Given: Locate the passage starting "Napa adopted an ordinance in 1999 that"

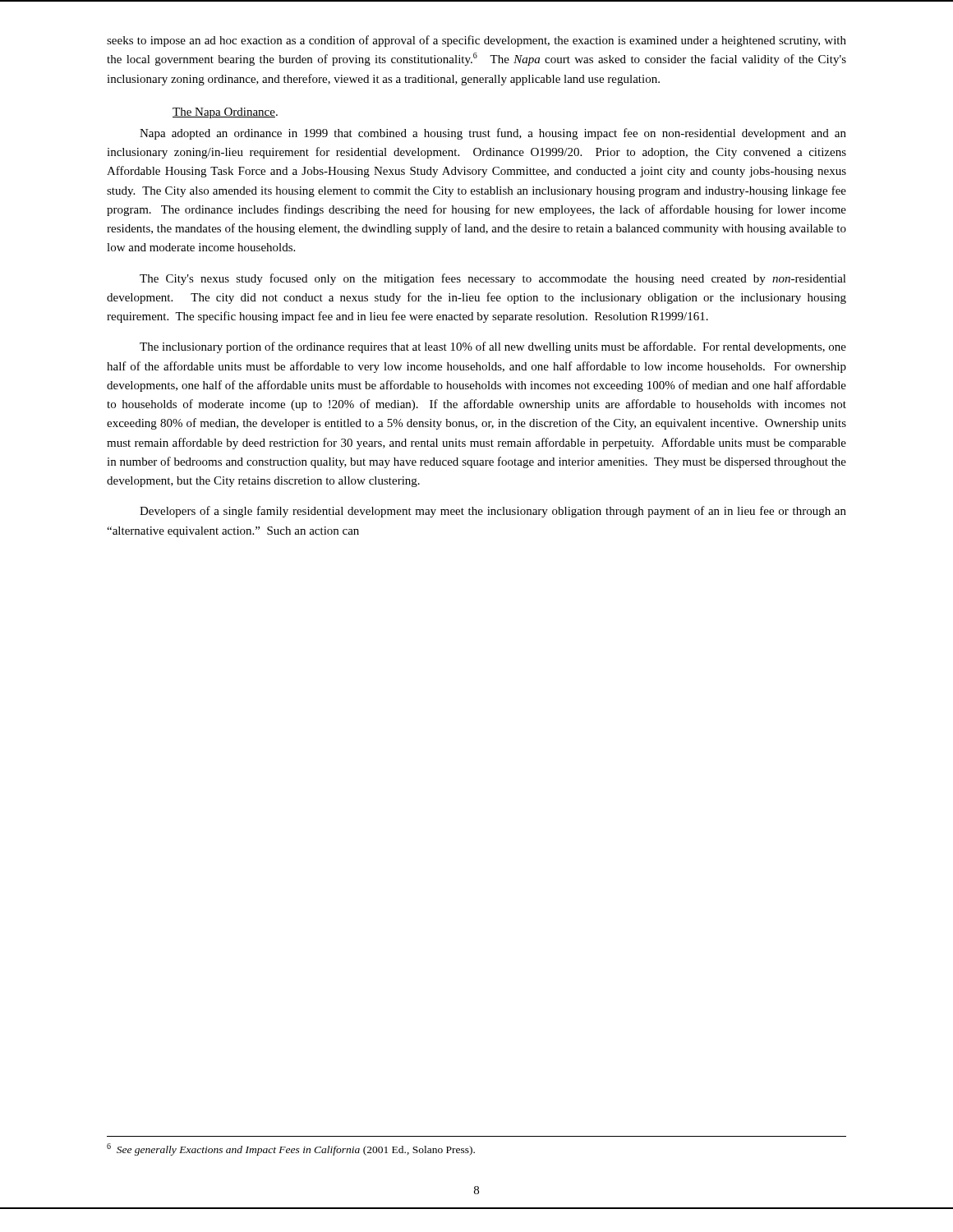Looking at the screenshot, I should (476, 190).
